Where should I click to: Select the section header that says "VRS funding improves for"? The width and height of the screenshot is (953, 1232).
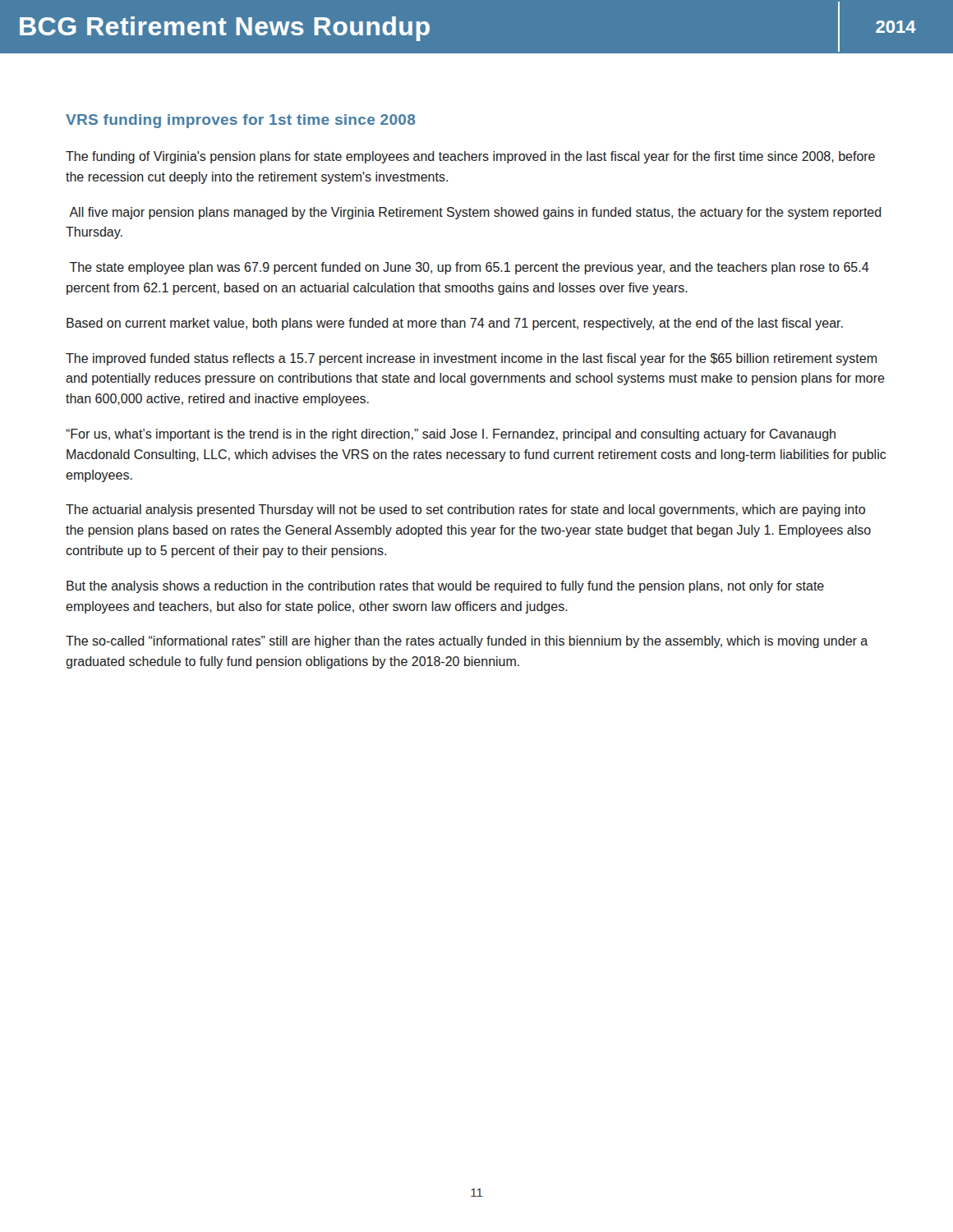tap(241, 120)
